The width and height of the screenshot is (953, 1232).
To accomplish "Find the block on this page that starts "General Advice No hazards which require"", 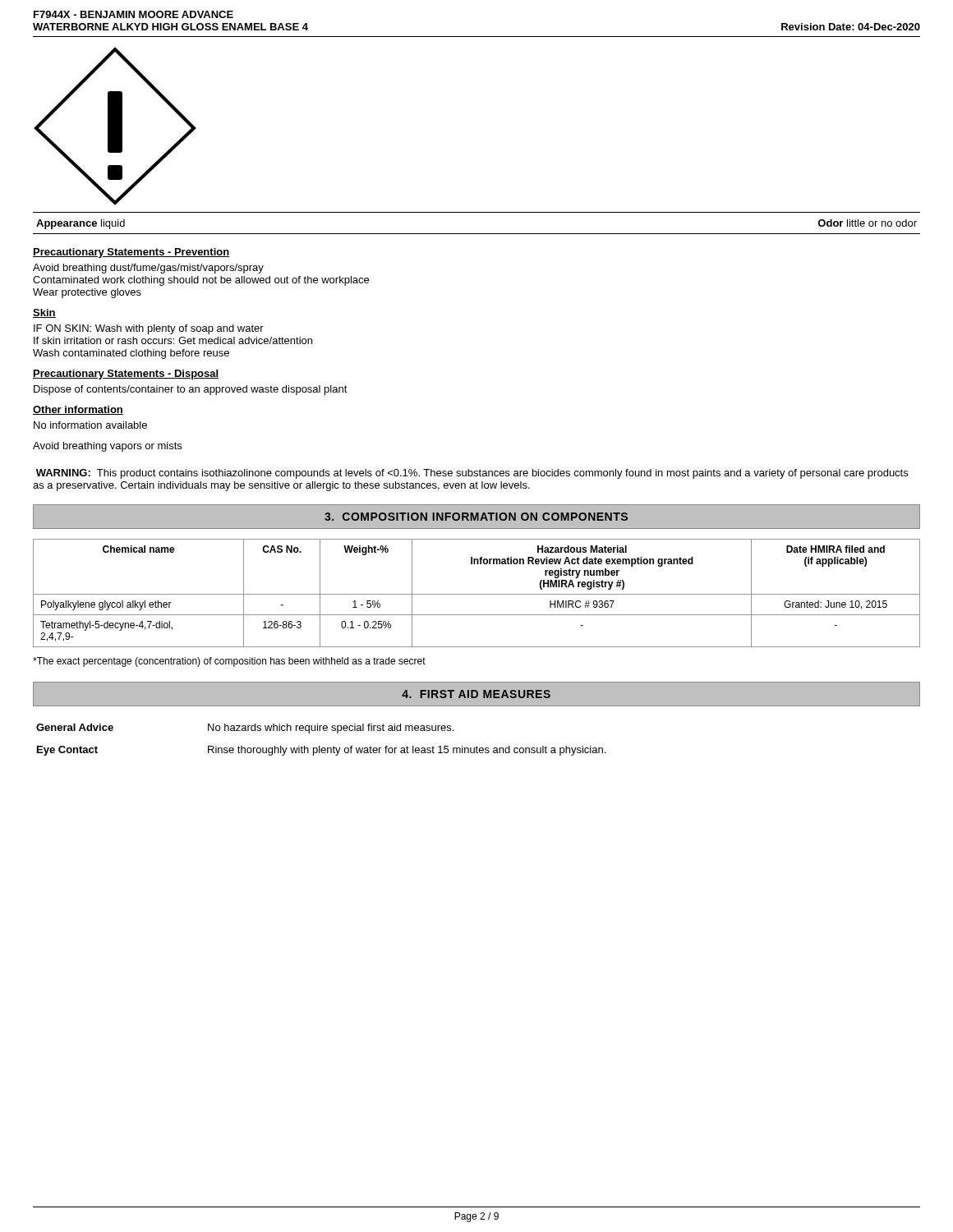I will (x=476, y=738).
